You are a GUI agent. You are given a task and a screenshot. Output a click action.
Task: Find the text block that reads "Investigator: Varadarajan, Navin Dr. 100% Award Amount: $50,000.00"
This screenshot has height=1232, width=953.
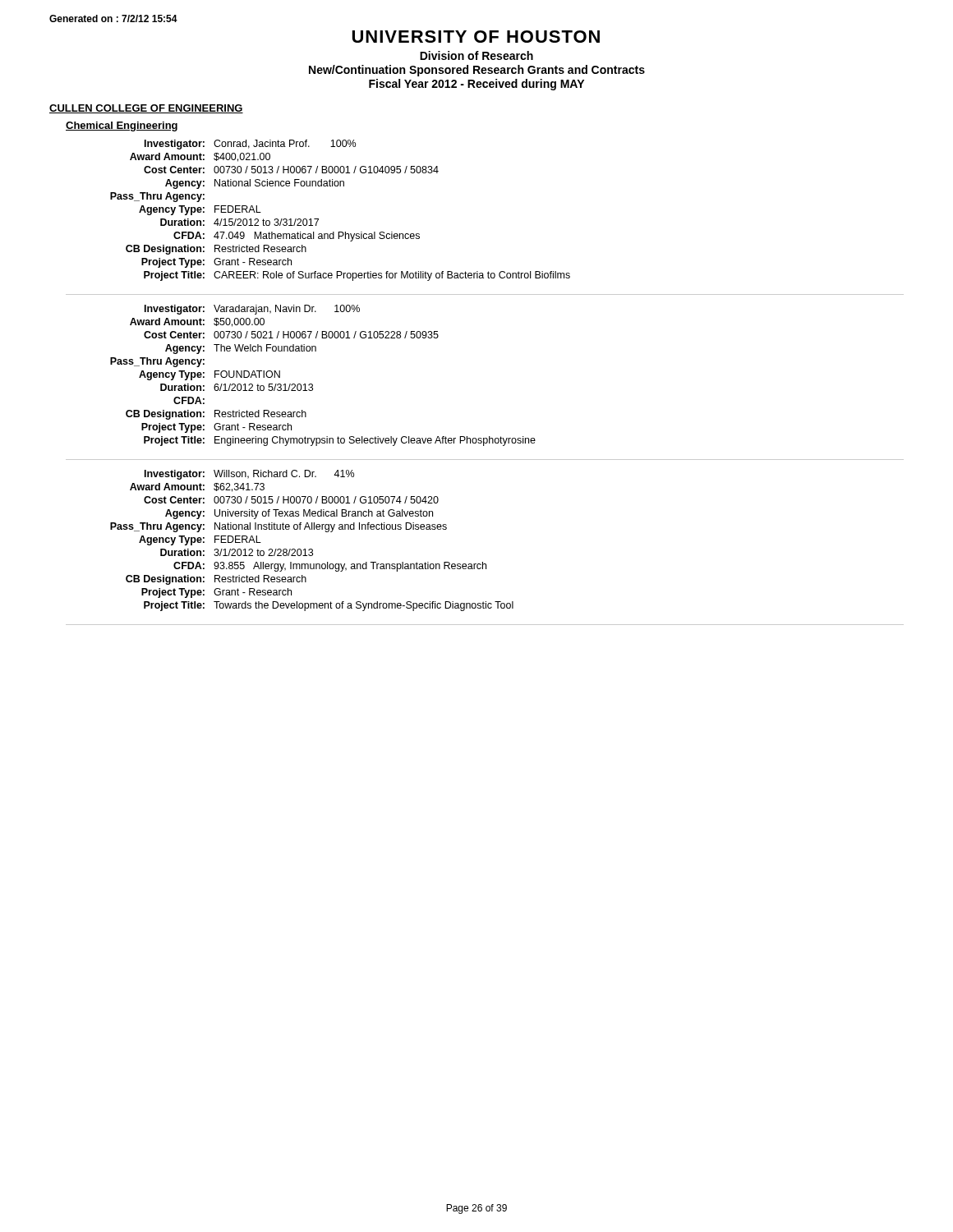tap(252, 310)
